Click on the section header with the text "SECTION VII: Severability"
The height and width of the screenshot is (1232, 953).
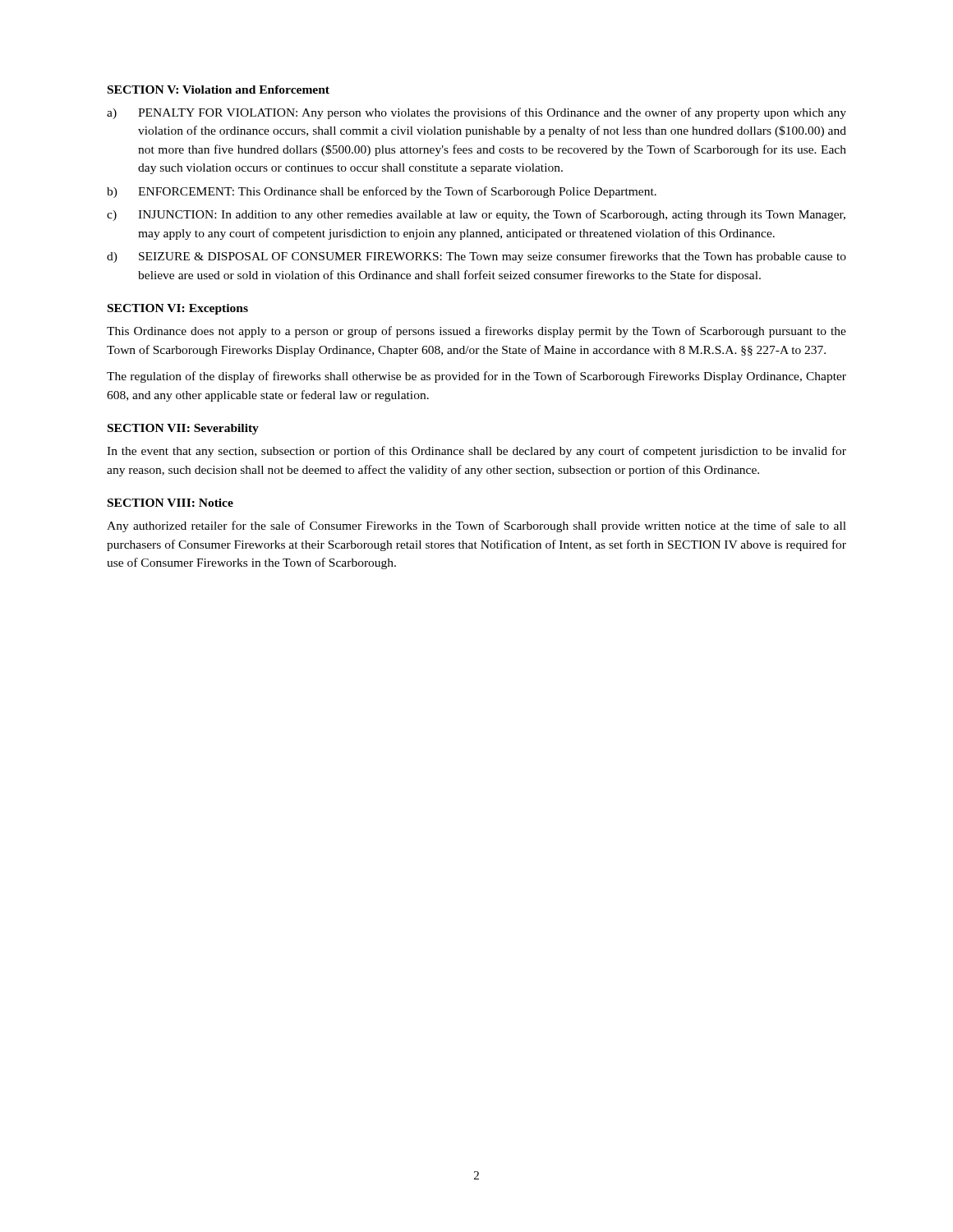183,428
